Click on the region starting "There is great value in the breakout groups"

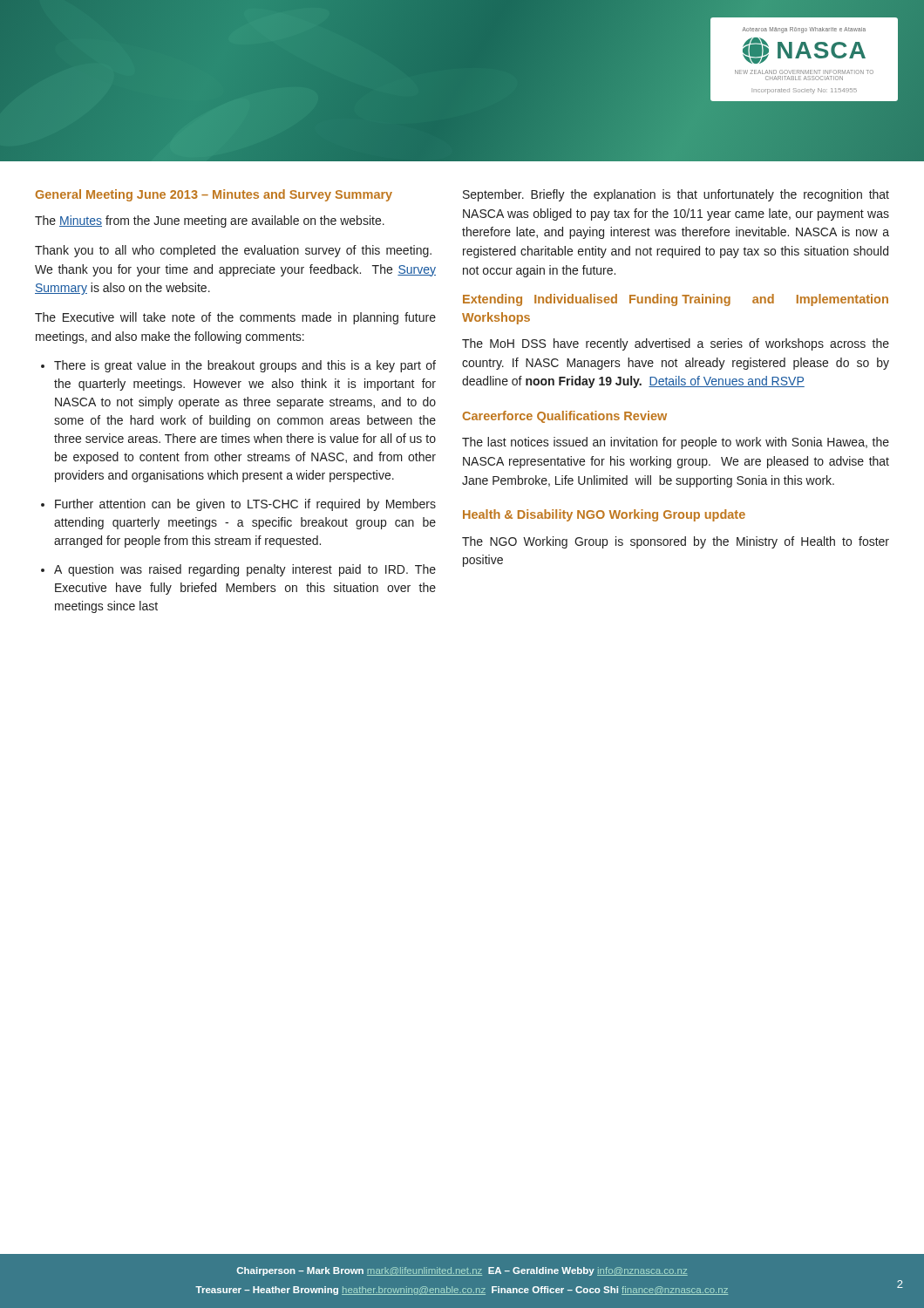coord(235,421)
